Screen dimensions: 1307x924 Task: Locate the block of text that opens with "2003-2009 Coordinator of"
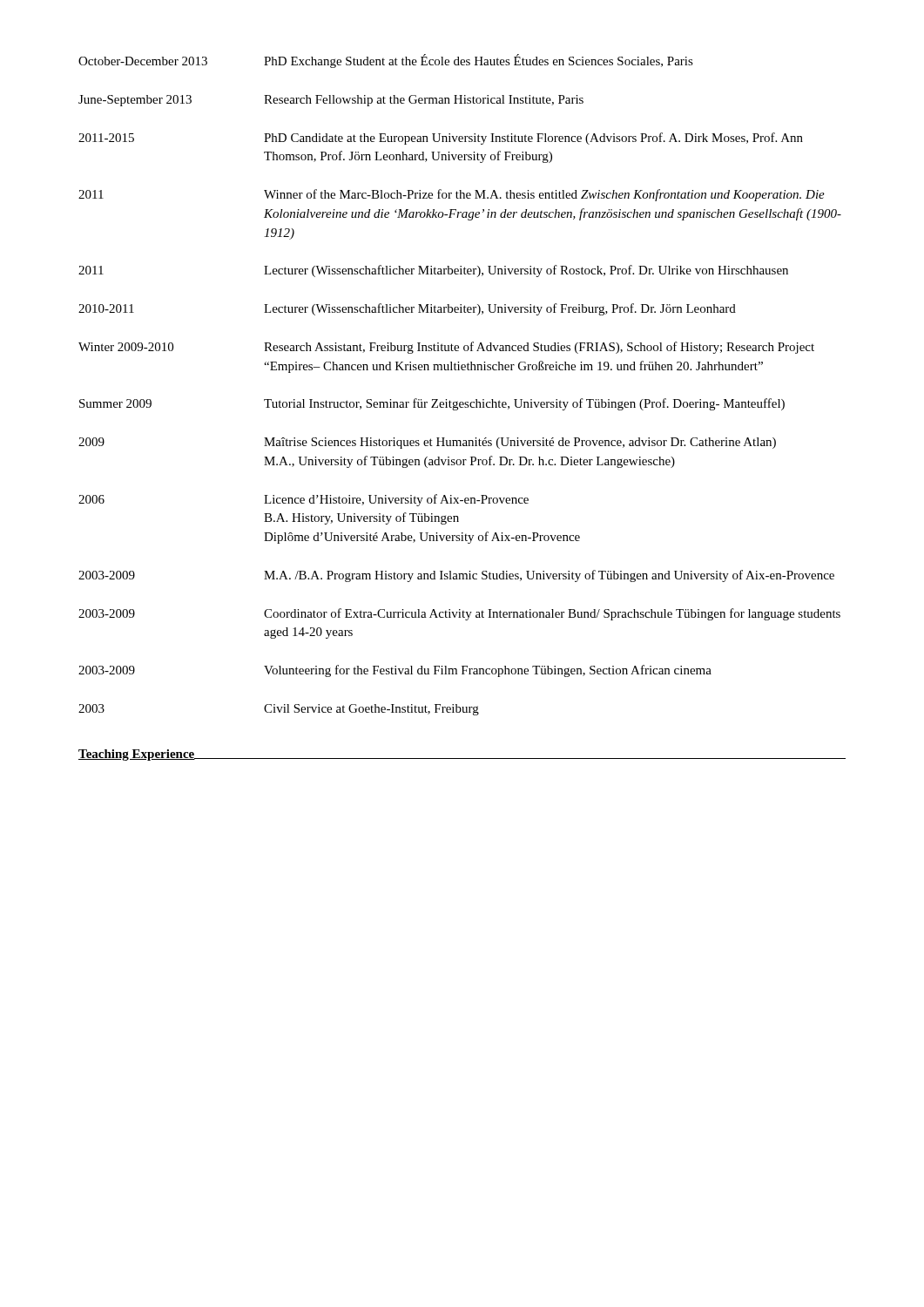click(462, 623)
